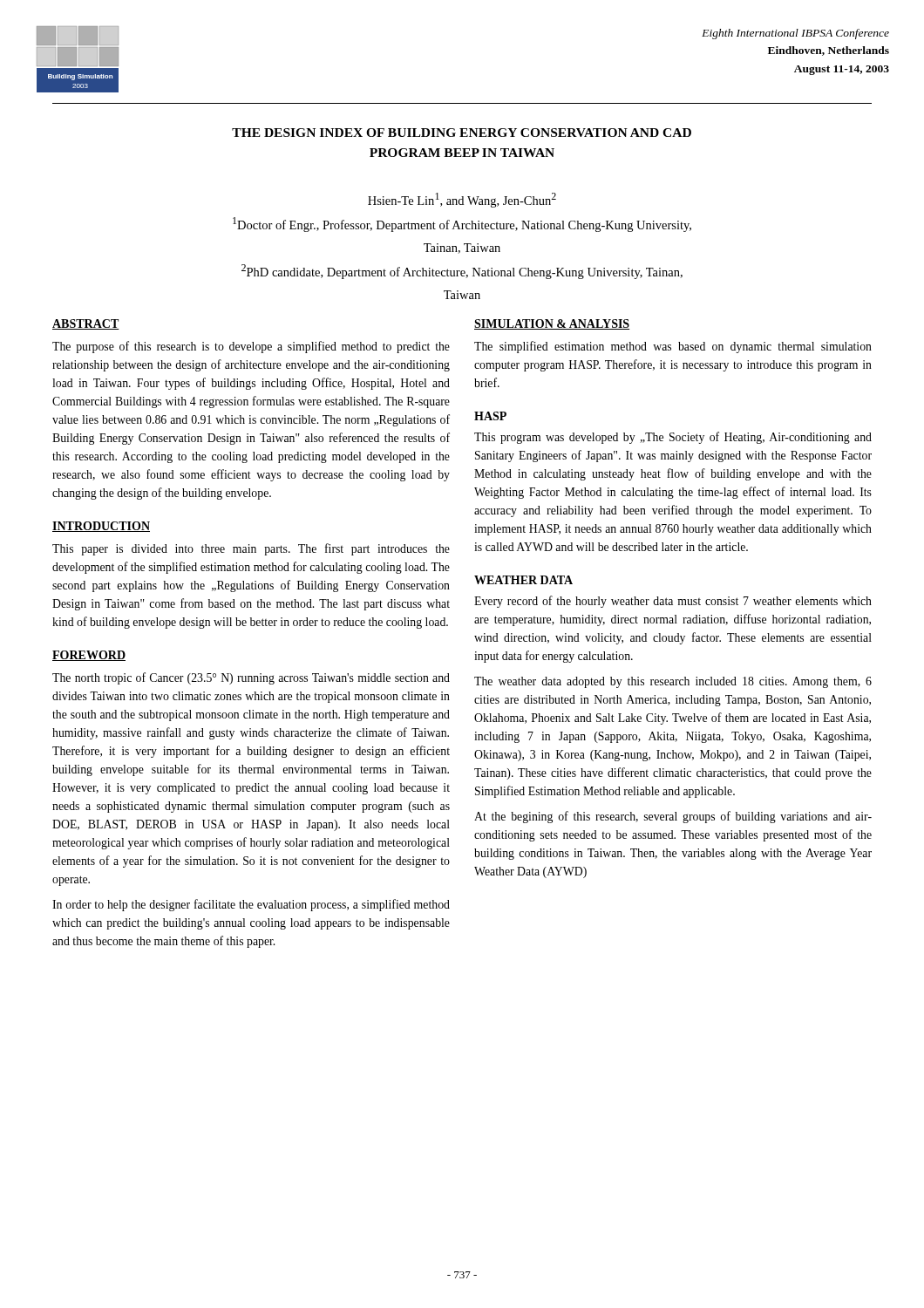
Task: Locate the text block containing "Hsien-Te Lin1, and Wang, Jen-Chun2 1Doctor"
Action: coord(462,246)
